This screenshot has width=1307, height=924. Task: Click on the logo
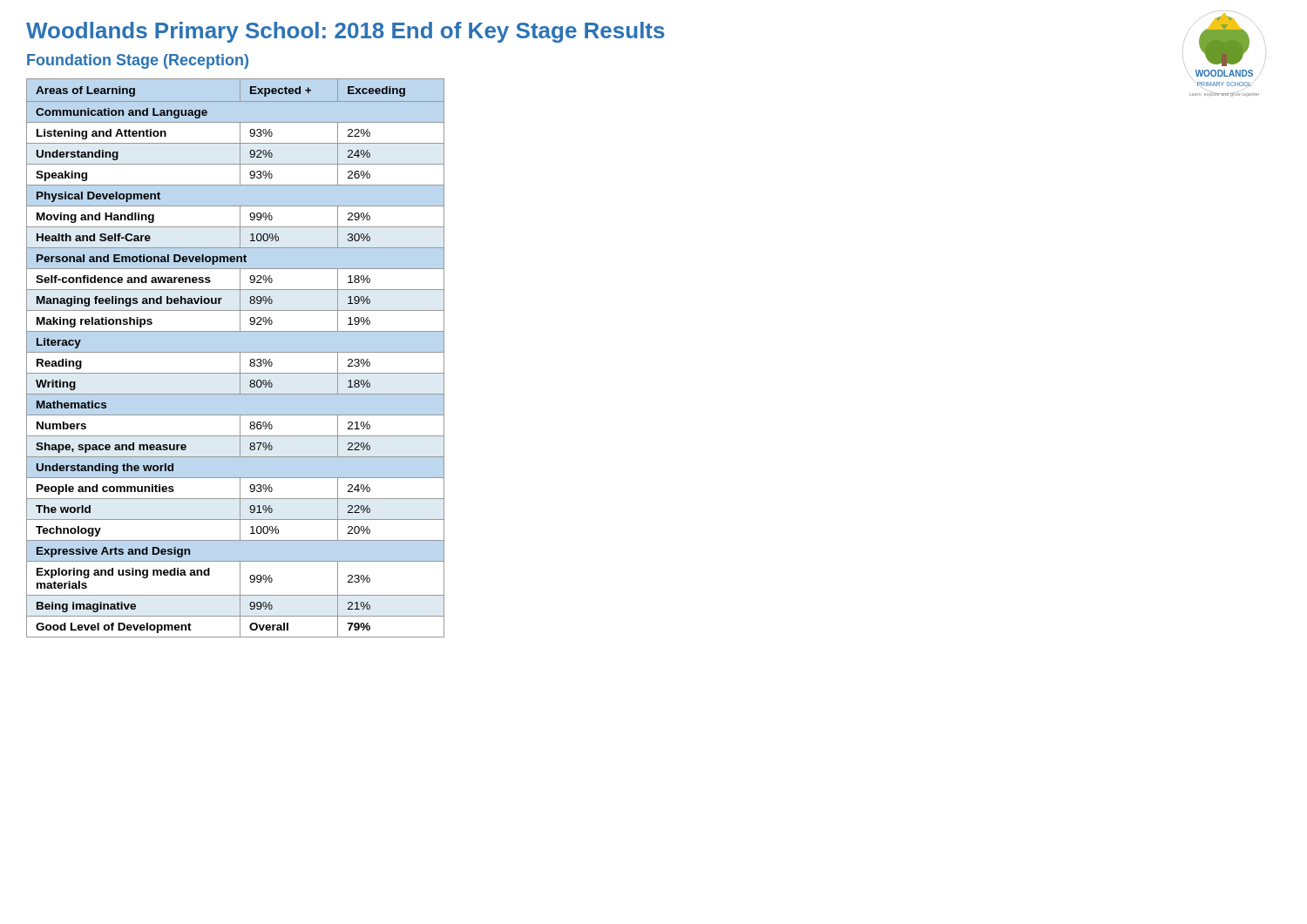point(1224,57)
